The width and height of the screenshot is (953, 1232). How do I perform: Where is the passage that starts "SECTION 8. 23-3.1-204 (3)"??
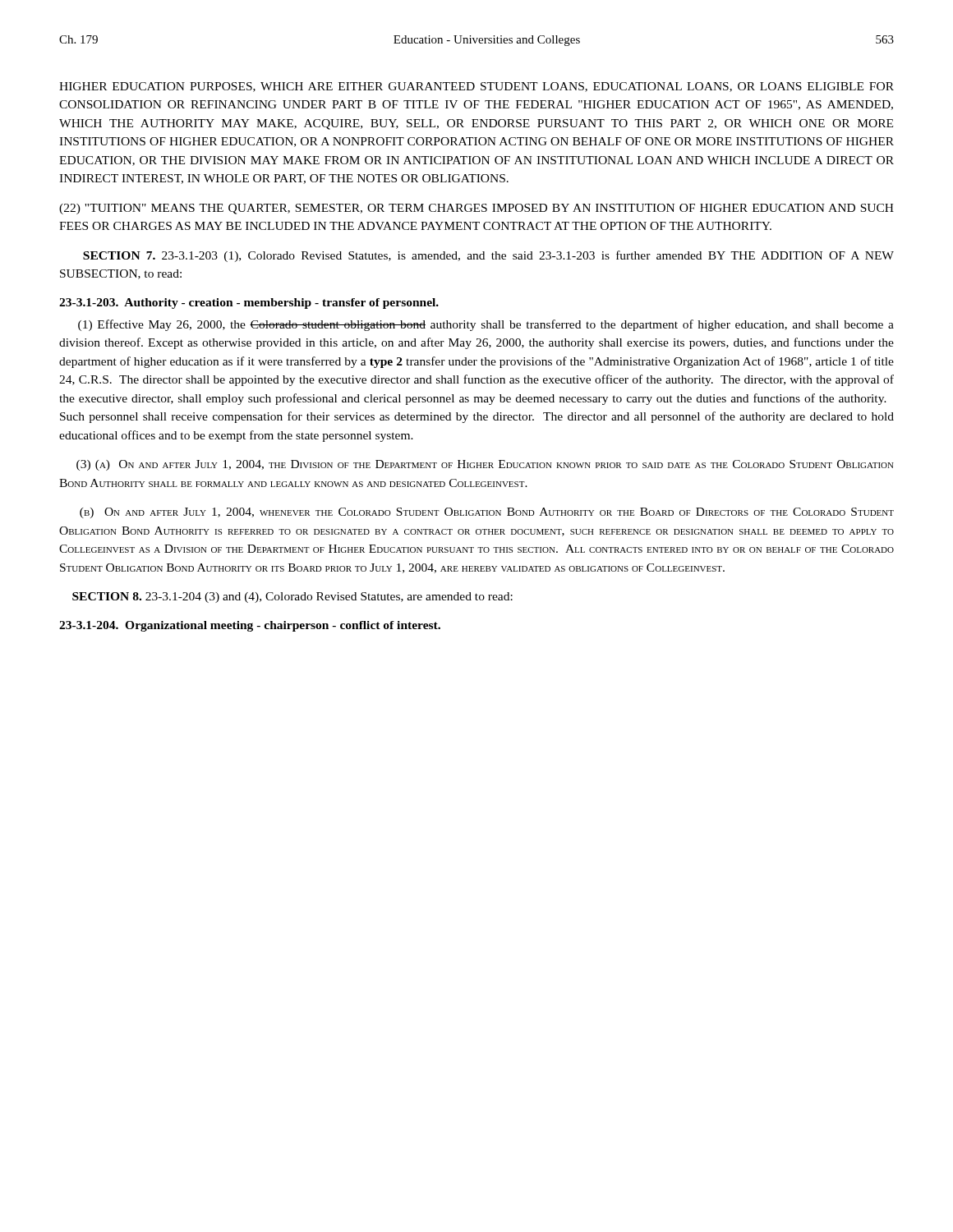click(476, 596)
